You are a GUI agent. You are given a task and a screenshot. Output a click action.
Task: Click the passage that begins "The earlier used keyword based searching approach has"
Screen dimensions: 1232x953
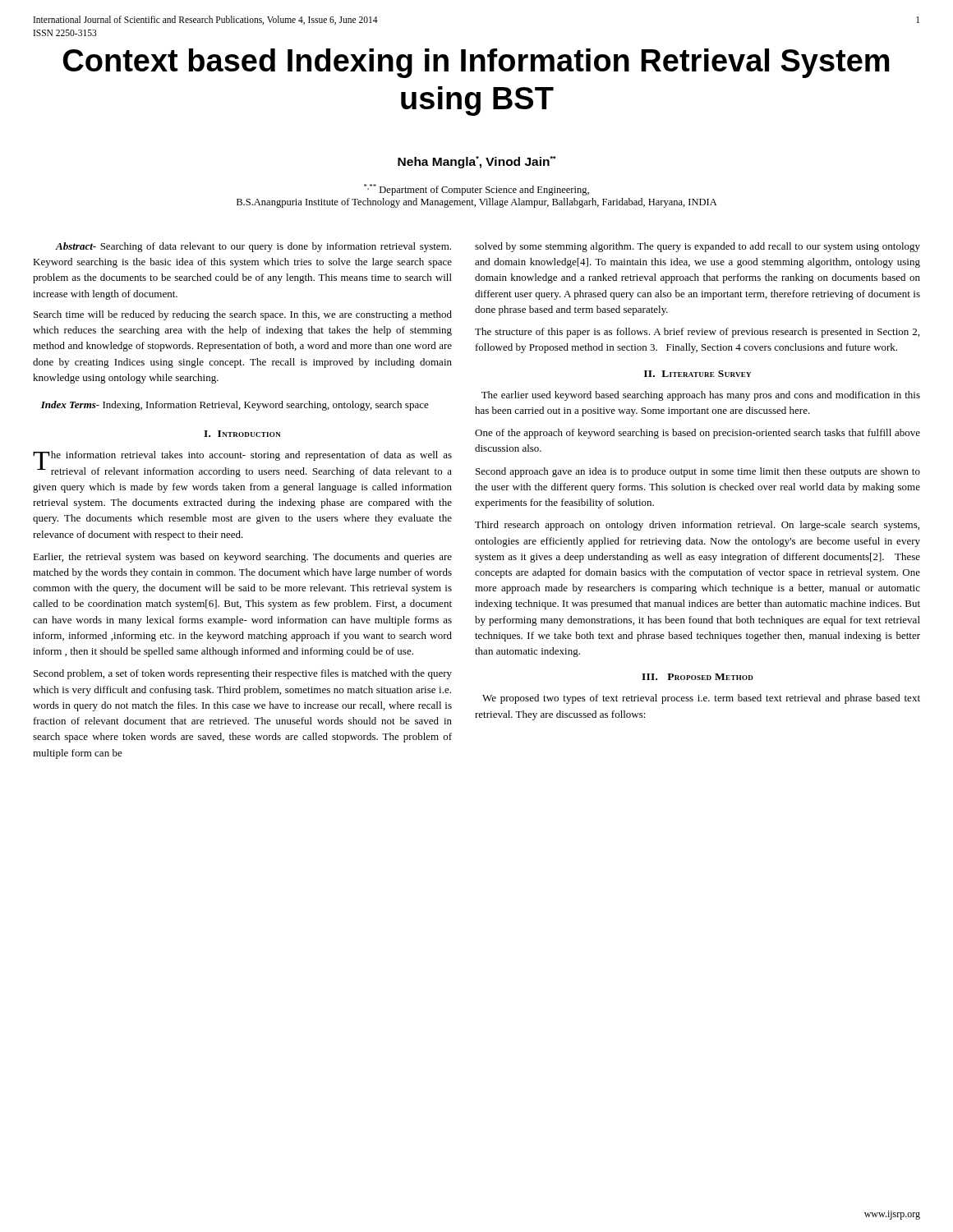698,523
